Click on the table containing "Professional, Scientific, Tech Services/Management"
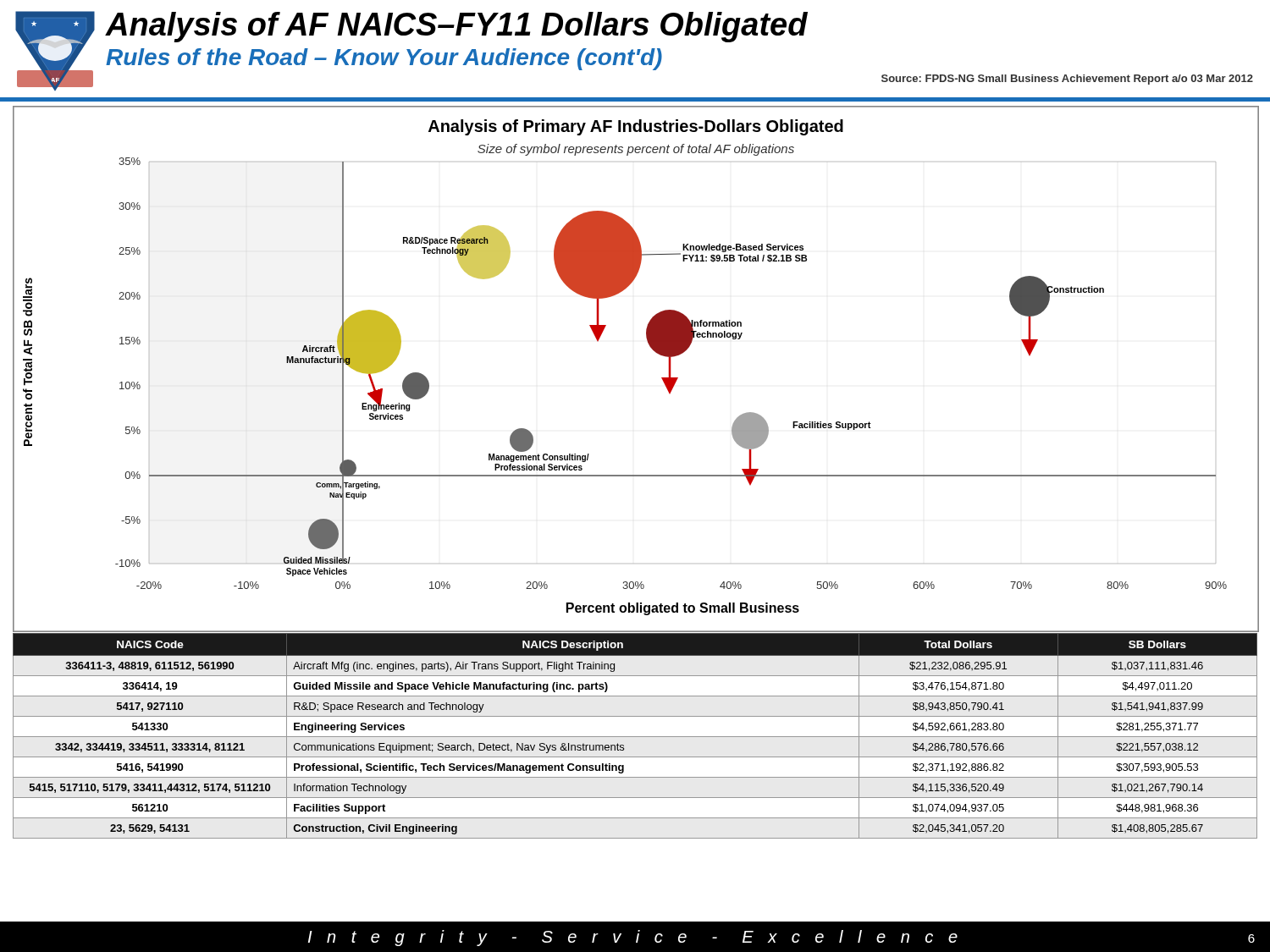Screen dimensions: 952x1270 tap(635, 736)
